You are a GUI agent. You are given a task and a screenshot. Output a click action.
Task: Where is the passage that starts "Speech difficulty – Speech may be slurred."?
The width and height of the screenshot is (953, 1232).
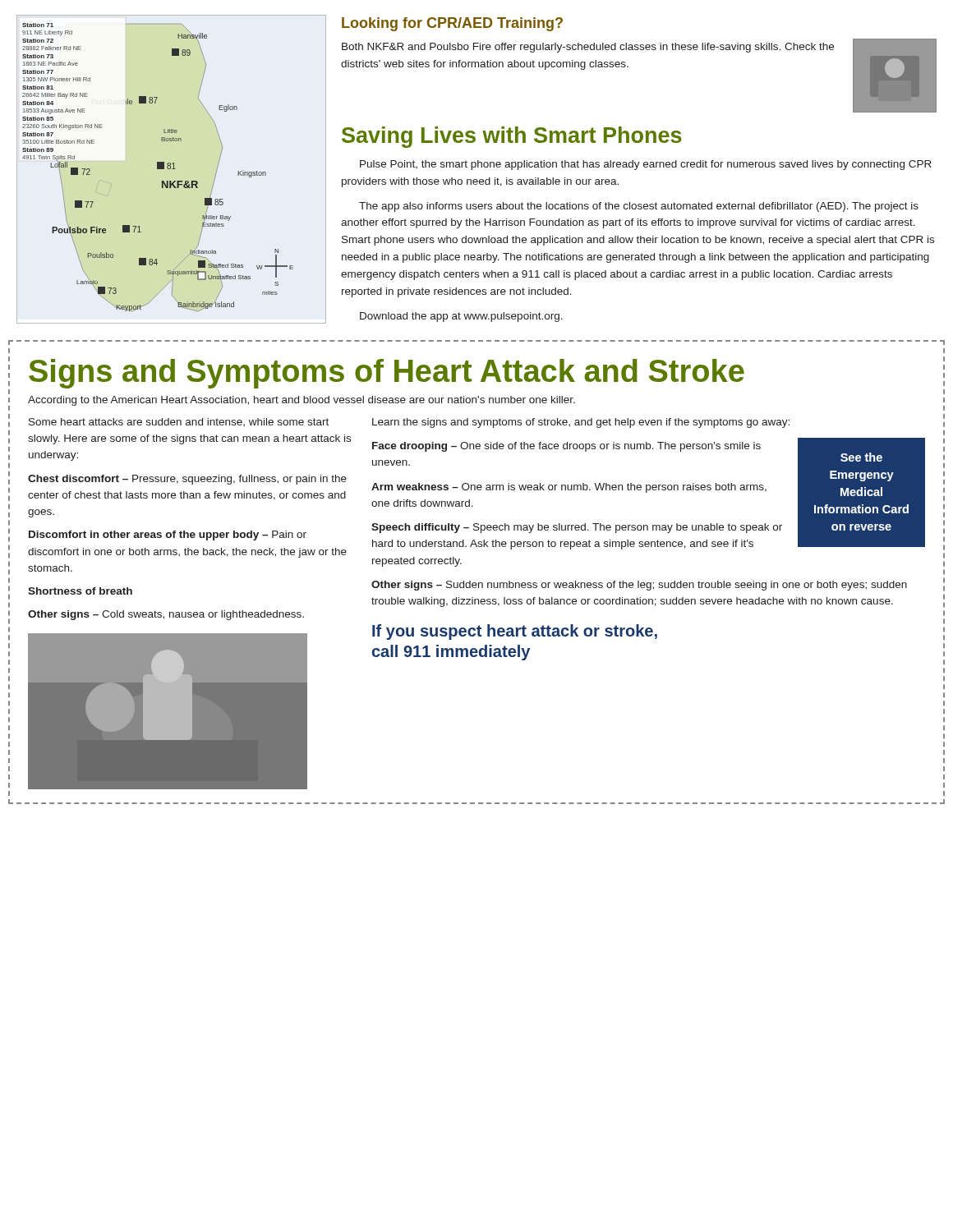tap(577, 544)
